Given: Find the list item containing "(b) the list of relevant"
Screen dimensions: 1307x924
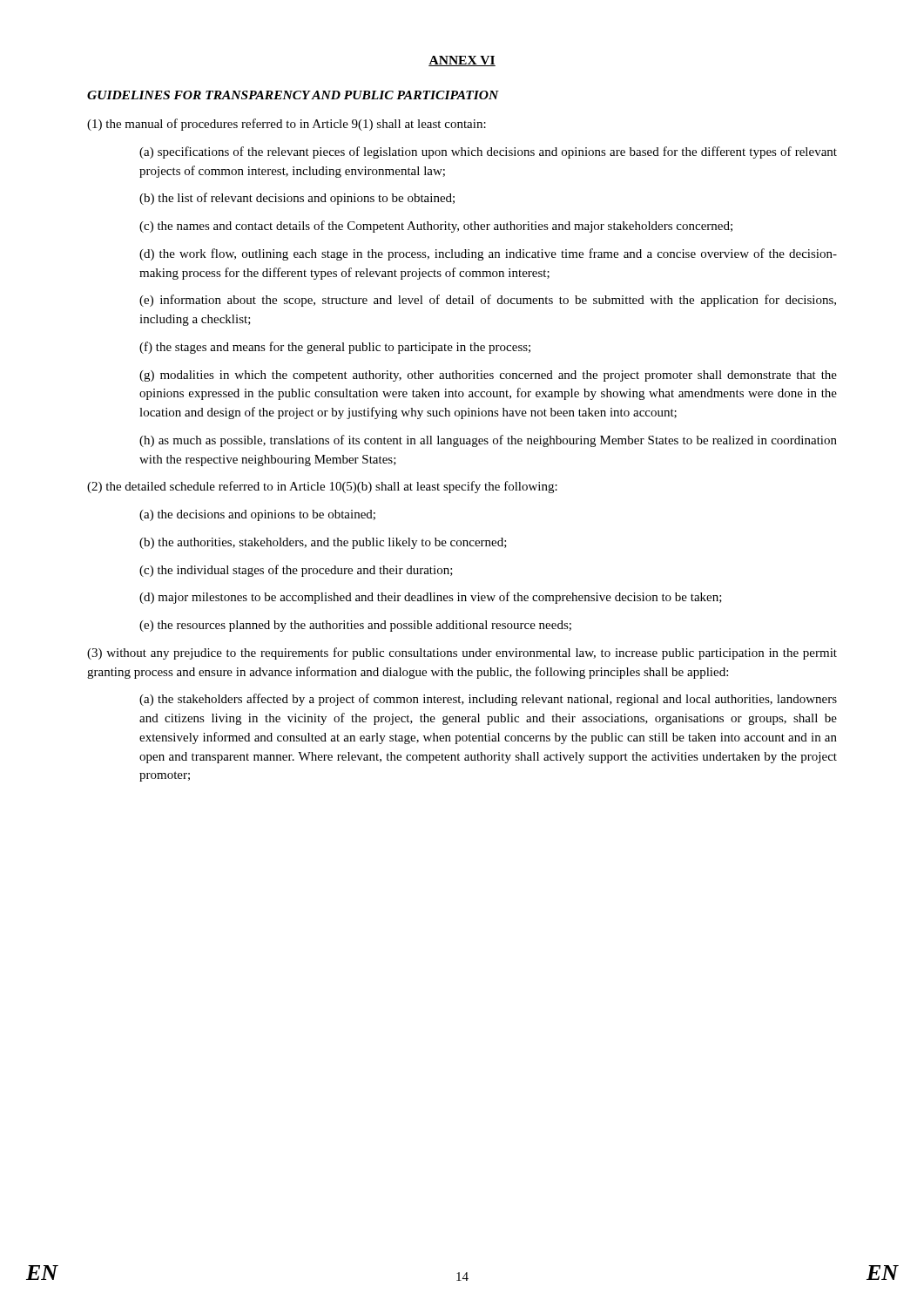Looking at the screenshot, I should (x=298, y=198).
